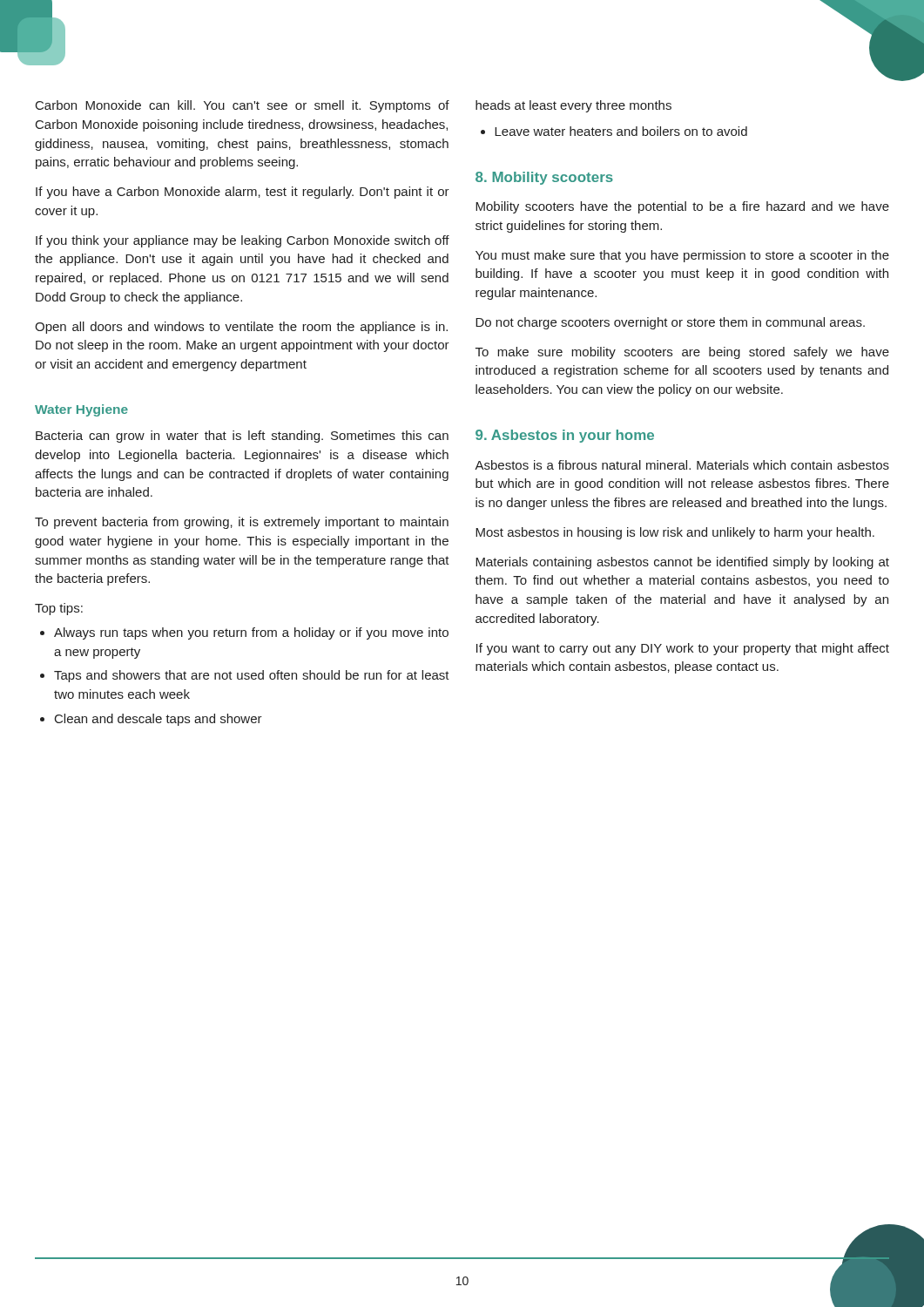Find the block on this page that starts "Mobility scooters have the potential to be a"
This screenshot has height=1307, width=924.
(682, 216)
